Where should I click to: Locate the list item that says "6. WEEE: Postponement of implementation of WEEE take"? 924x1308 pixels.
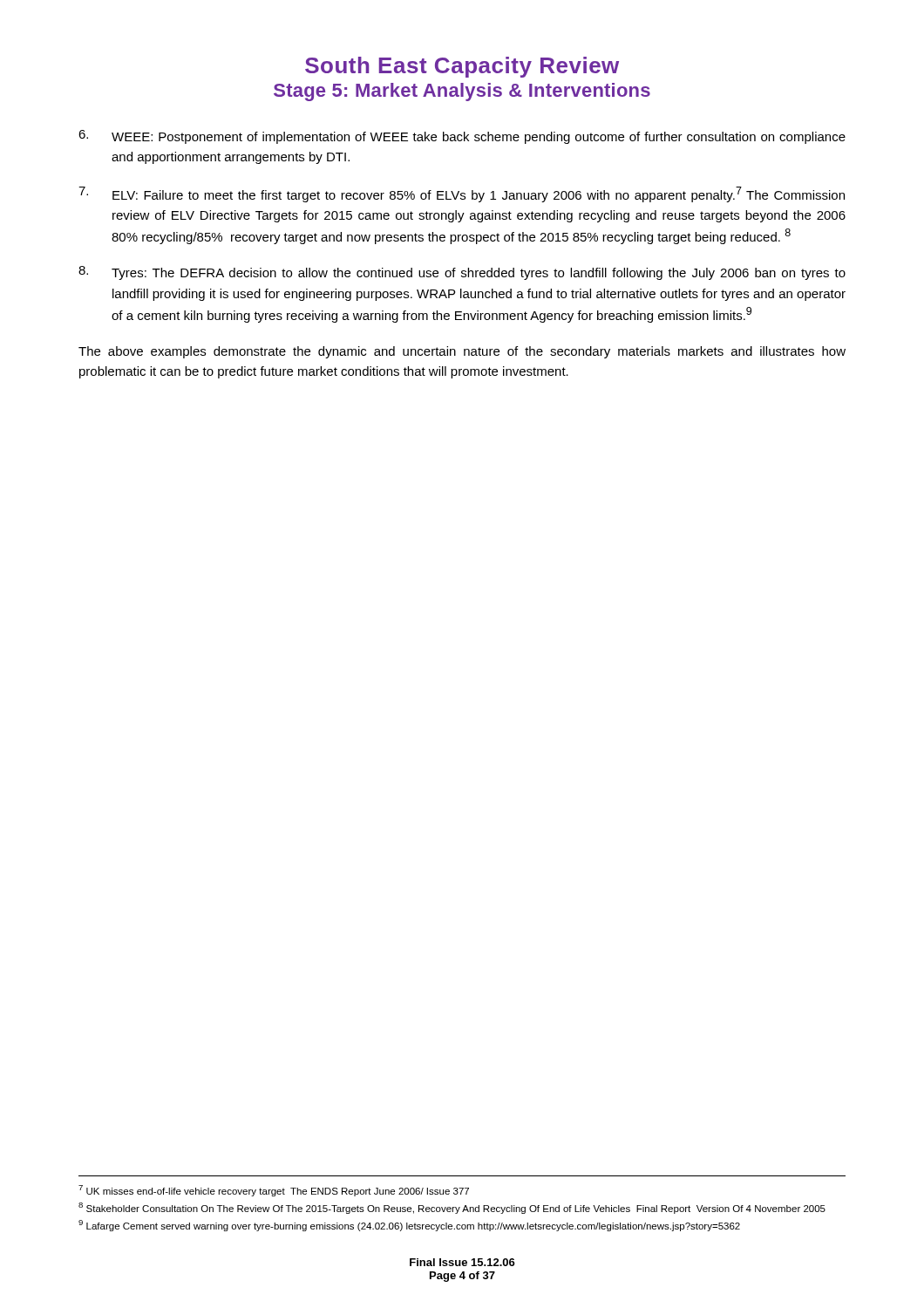point(462,147)
